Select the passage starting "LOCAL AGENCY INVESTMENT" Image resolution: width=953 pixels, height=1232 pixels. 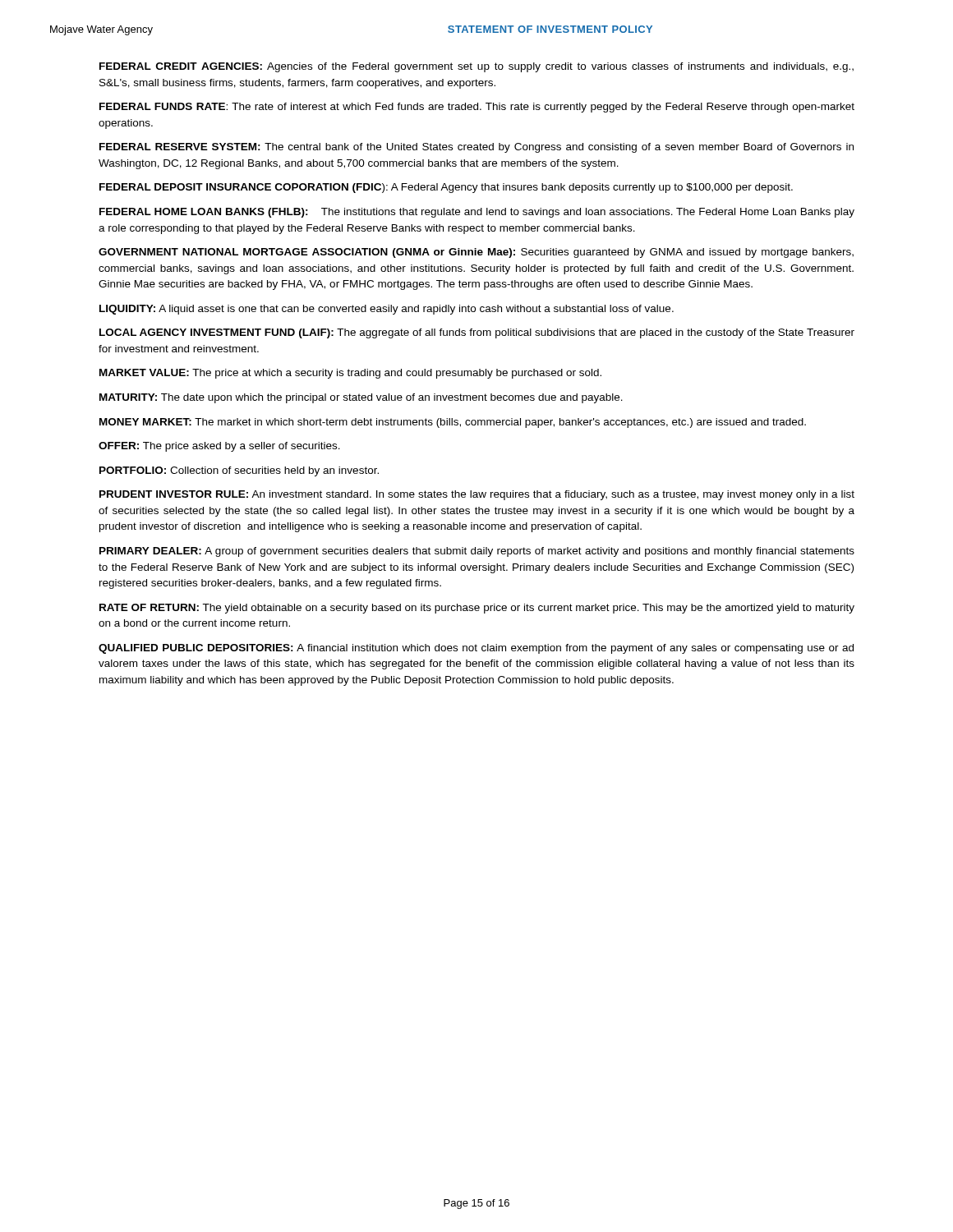pyautogui.click(x=476, y=341)
